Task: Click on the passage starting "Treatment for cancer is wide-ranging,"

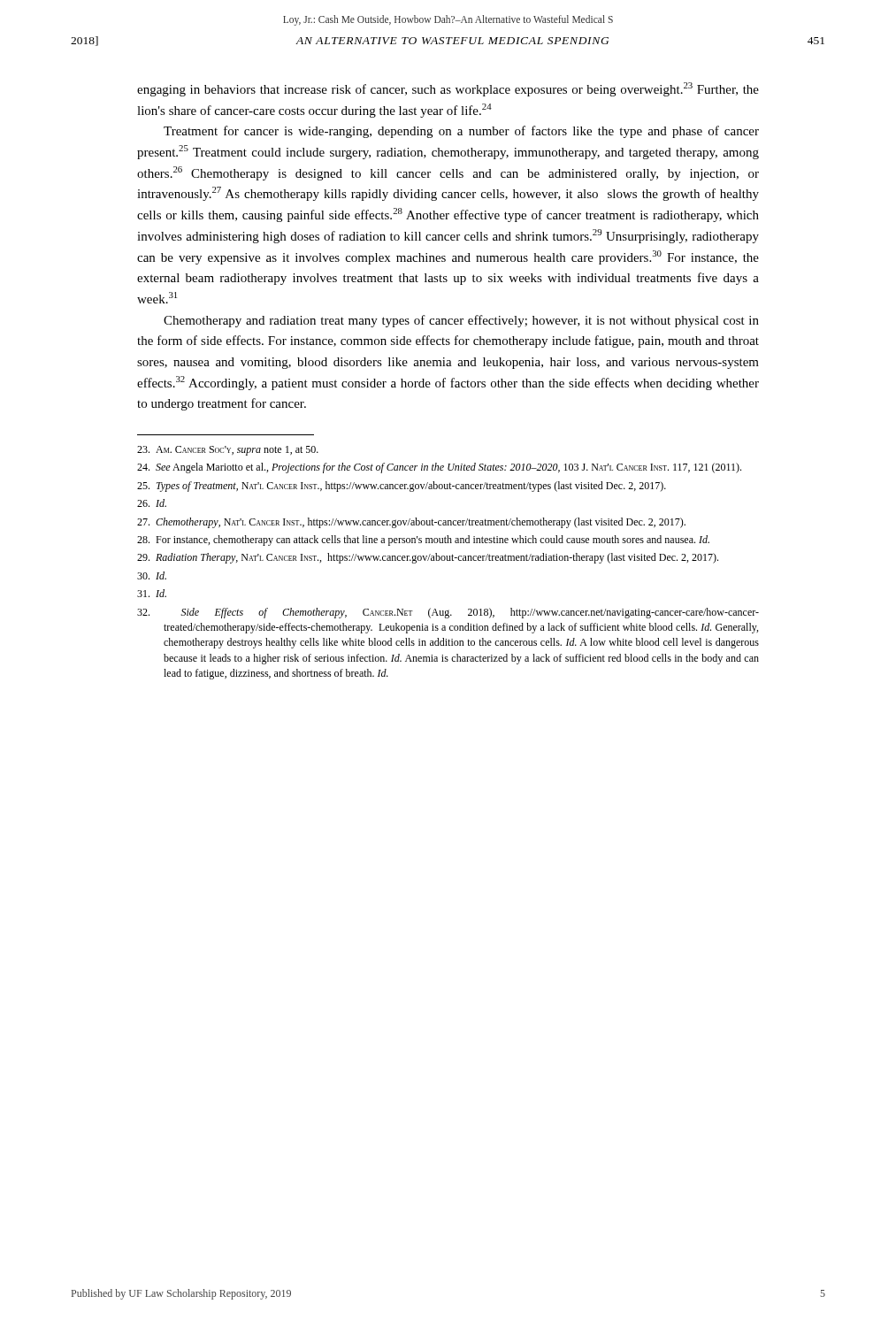Action: click(x=448, y=216)
